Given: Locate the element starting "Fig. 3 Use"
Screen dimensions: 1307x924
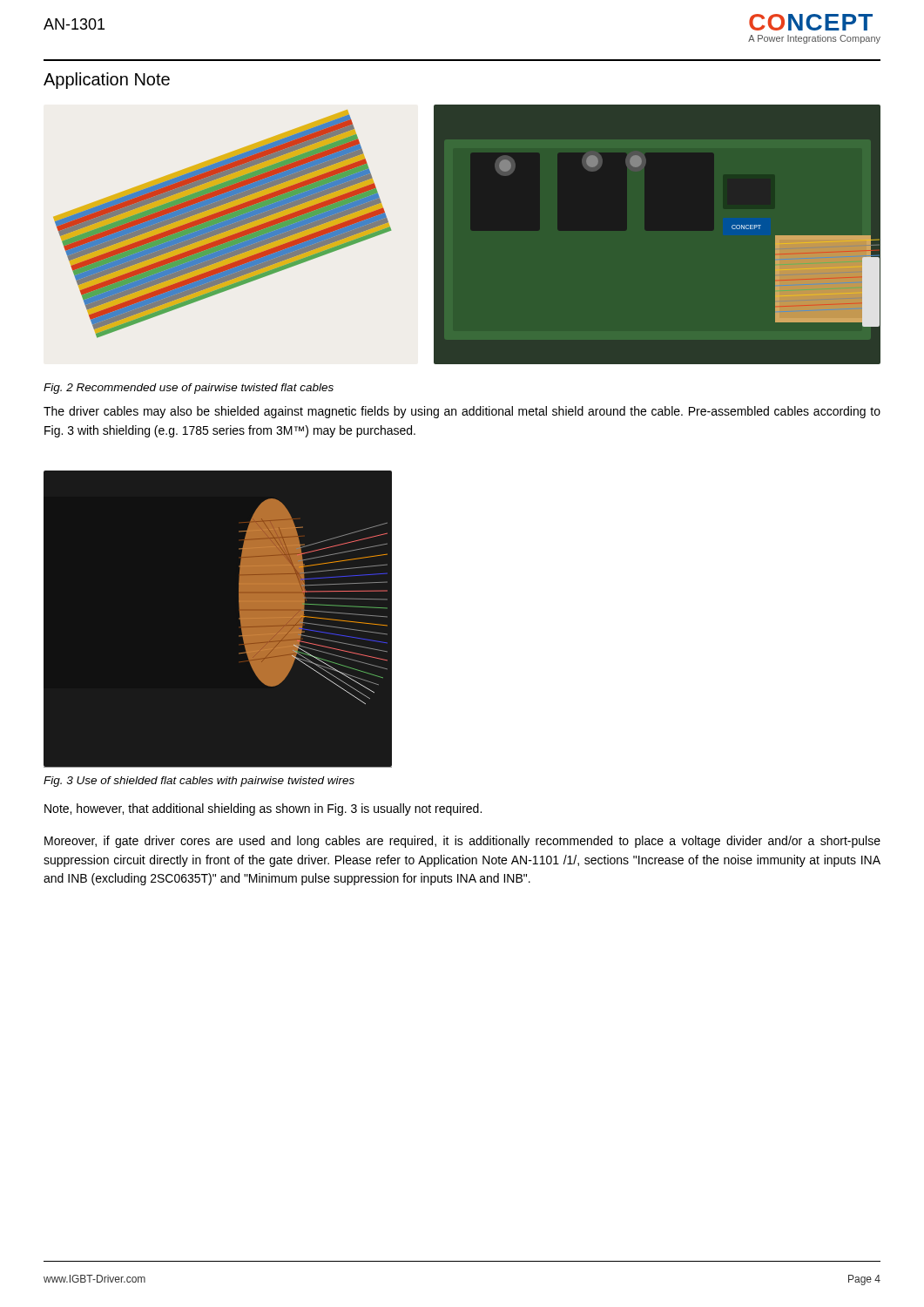Looking at the screenshot, I should point(199,780).
